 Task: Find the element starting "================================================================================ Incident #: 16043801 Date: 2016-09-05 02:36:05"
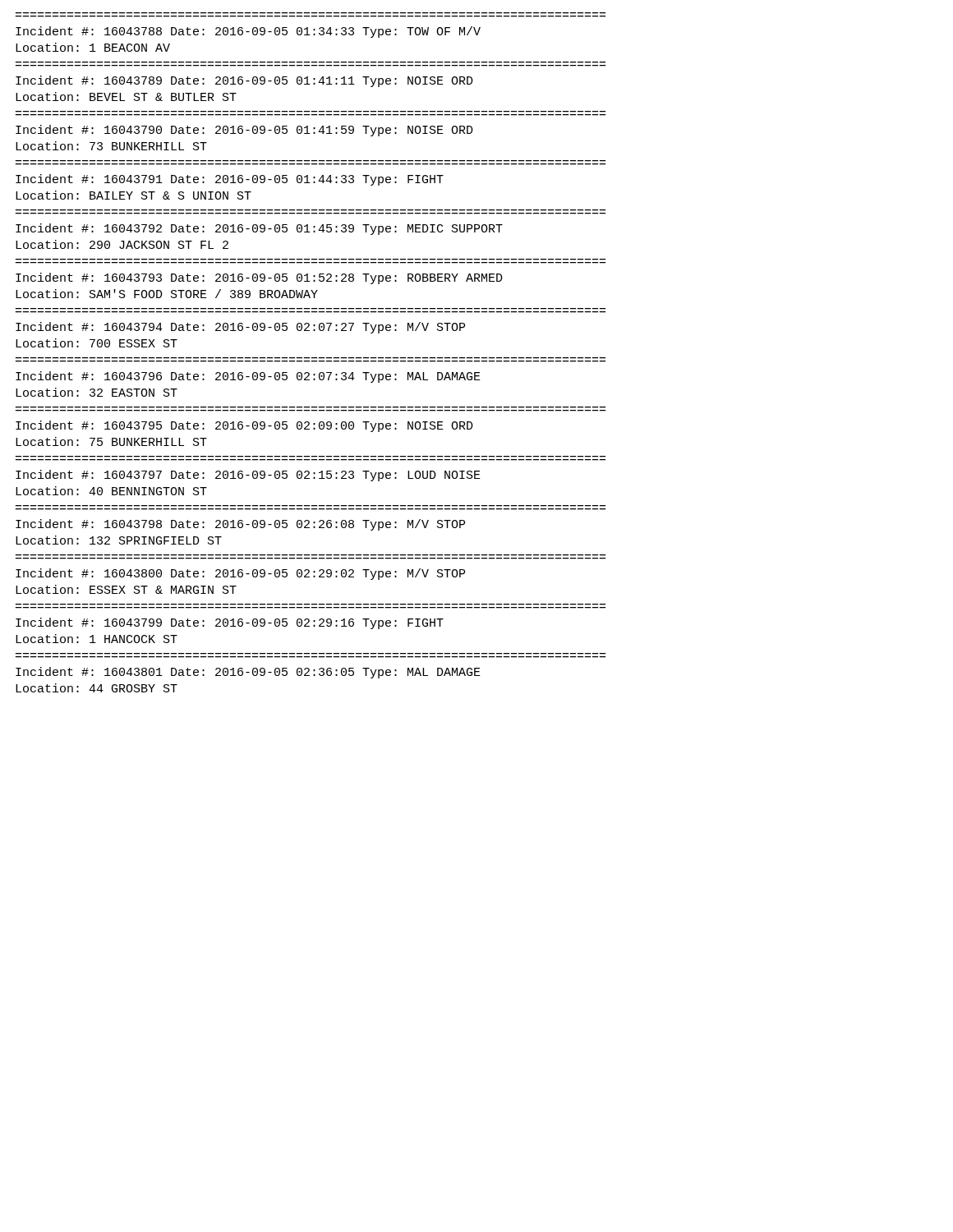pyautogui.click(x=476, y=674)
